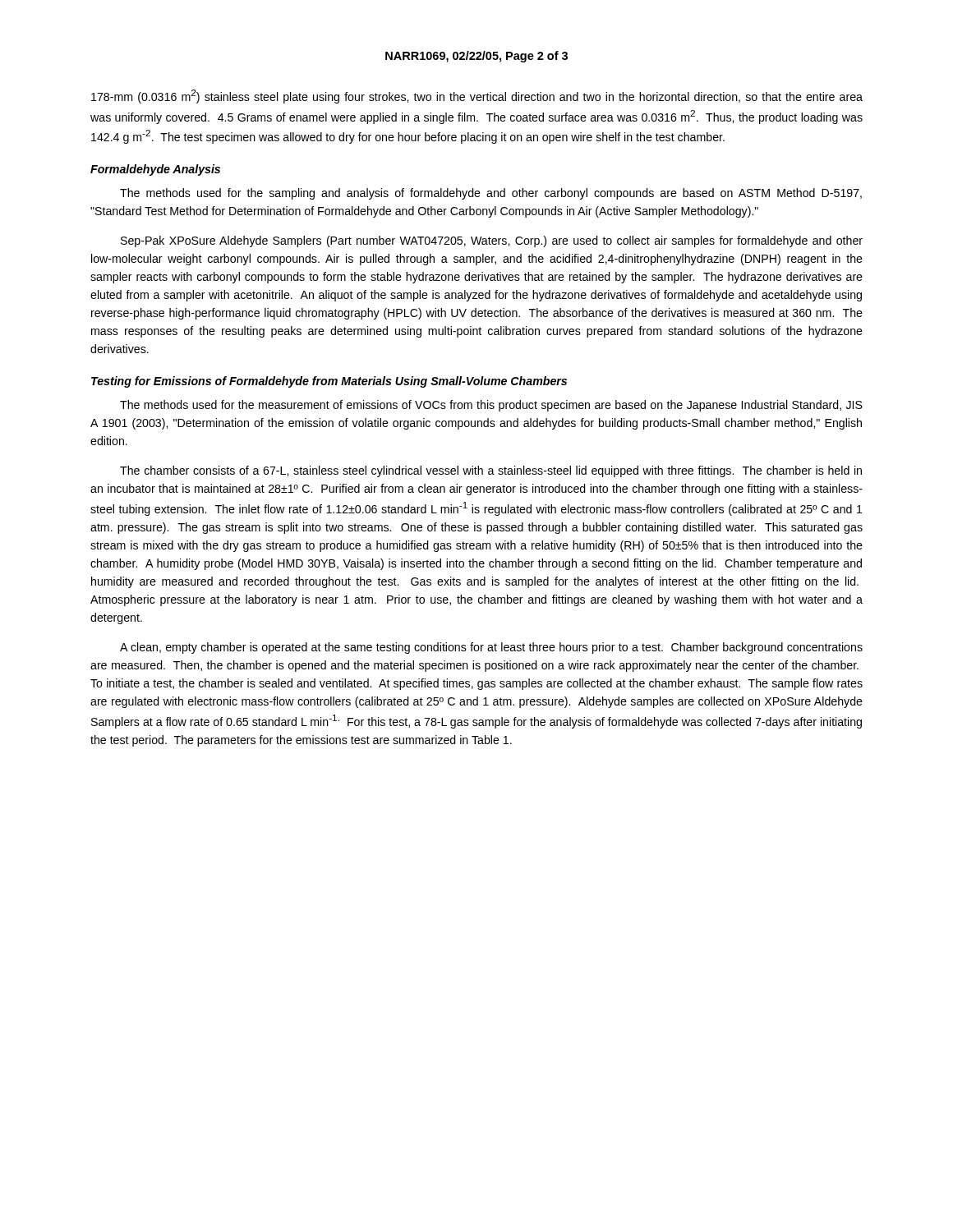Point to the block beginning "The chamber consists of"

pyautogui.click(x=476, y=544)
